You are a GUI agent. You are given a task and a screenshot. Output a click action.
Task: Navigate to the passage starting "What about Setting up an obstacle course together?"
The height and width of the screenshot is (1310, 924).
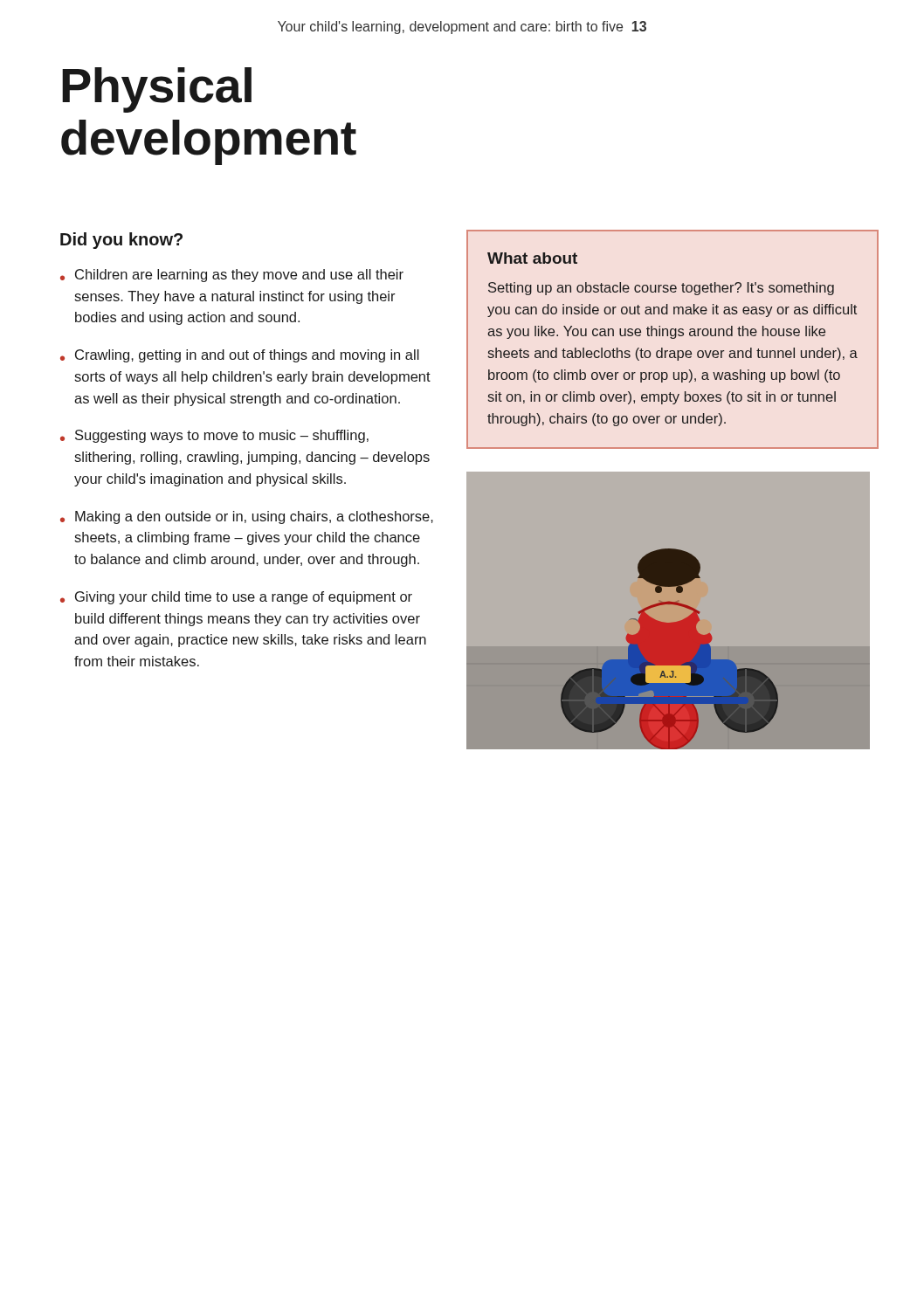(672, 339)
